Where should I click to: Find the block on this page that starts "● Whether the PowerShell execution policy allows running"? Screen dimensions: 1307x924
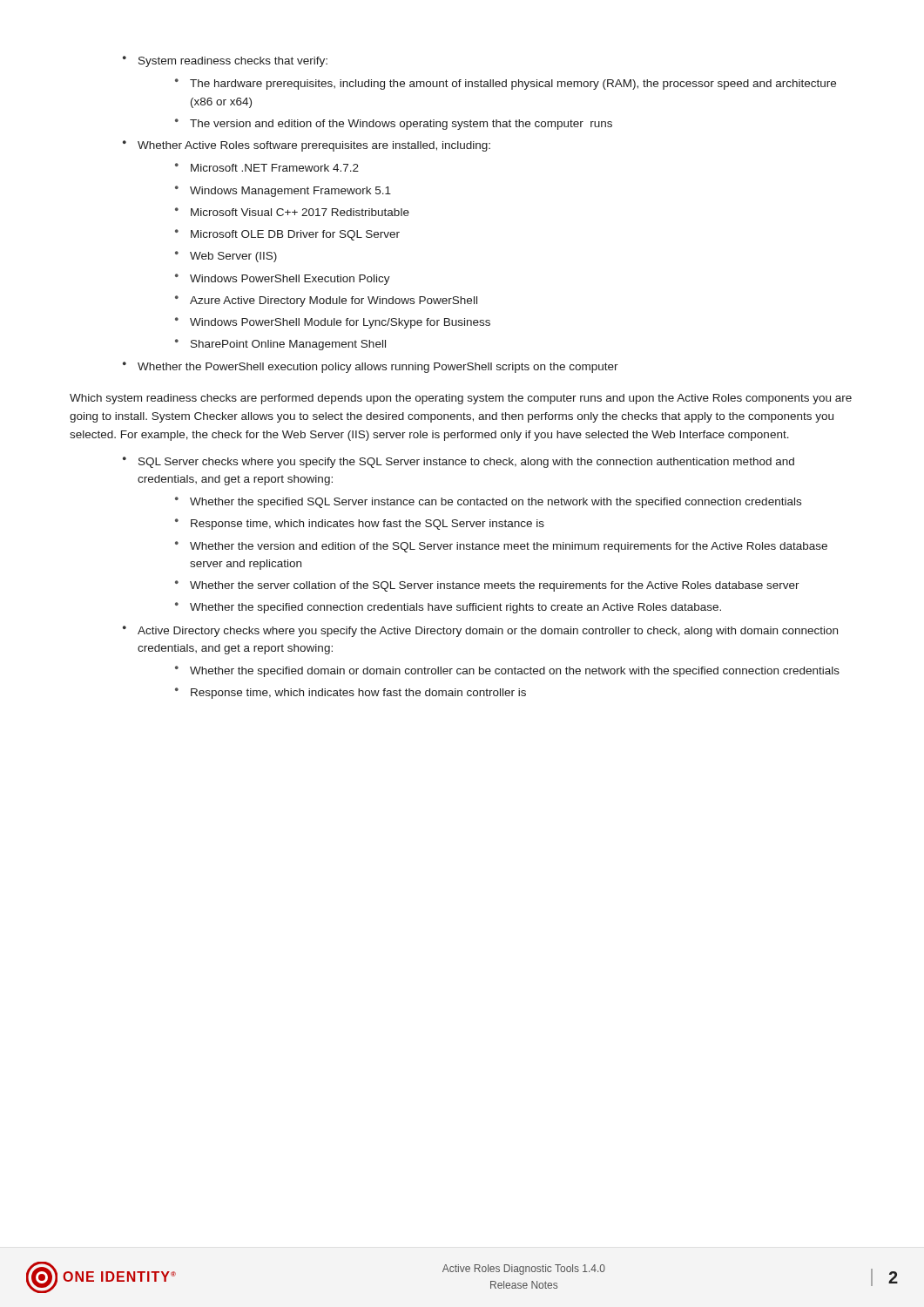point(488,367)
